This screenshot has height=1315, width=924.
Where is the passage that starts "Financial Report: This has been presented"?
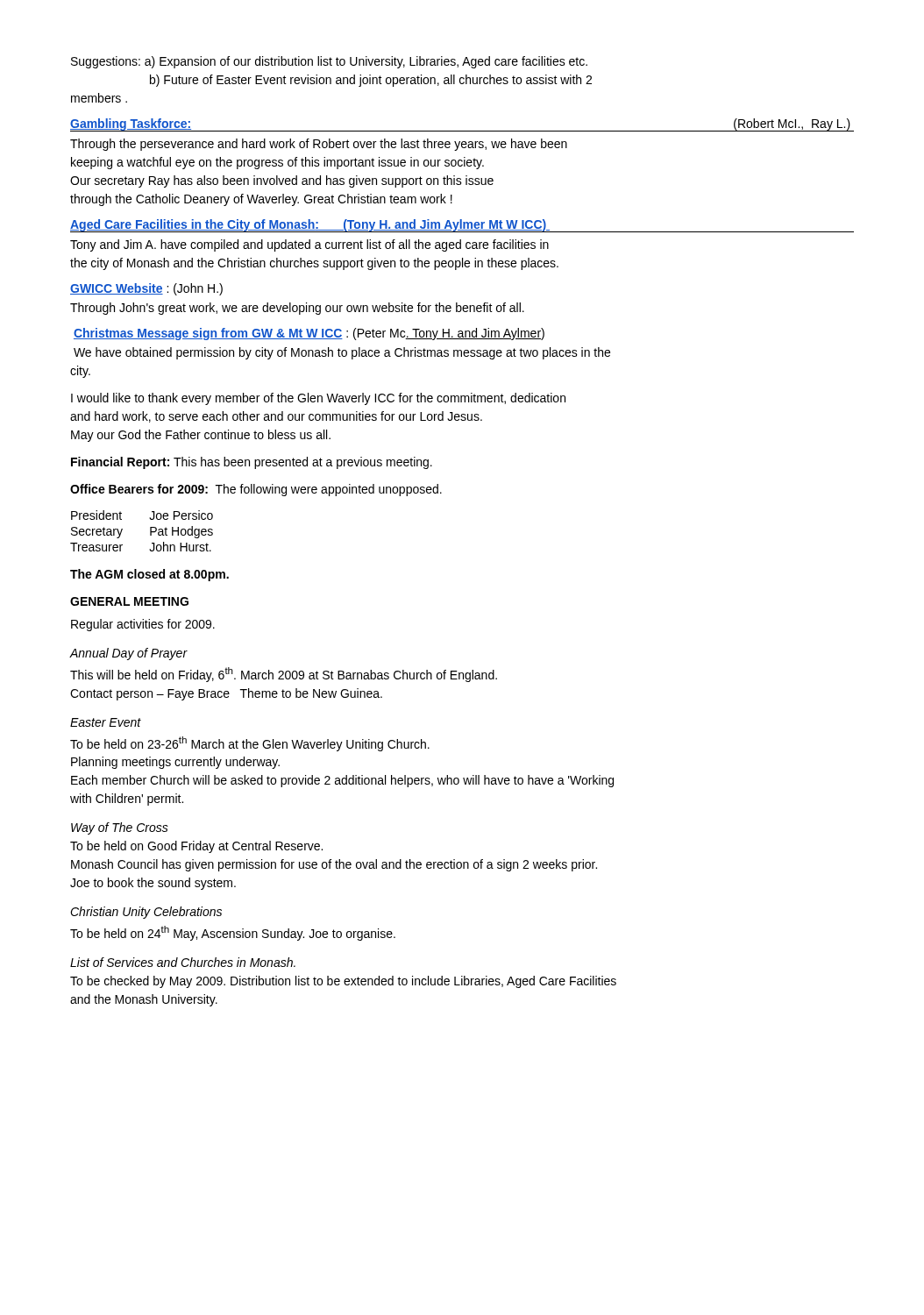251,462
